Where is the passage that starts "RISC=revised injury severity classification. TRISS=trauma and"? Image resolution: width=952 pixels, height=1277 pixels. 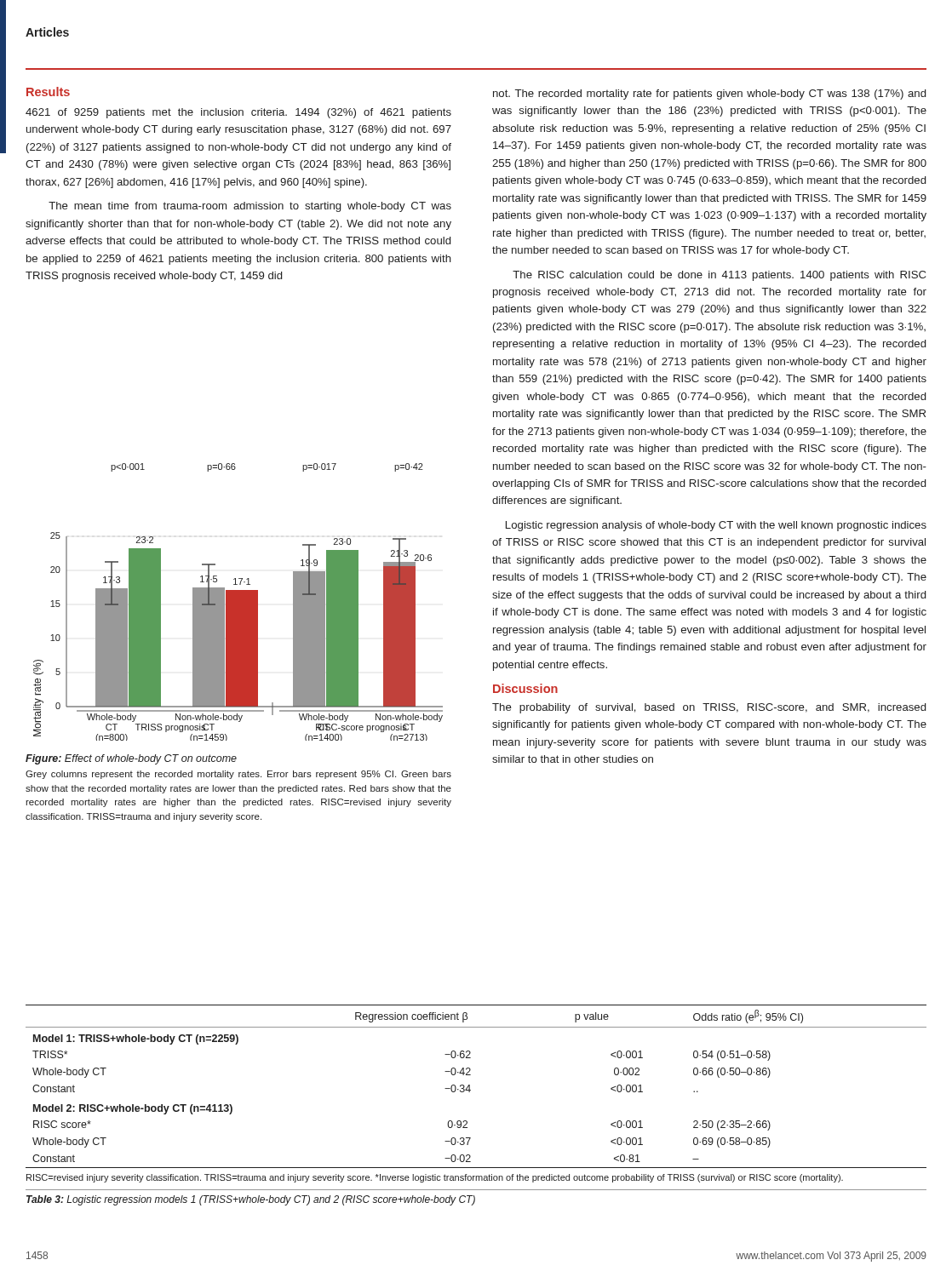tap(435, 1178)
